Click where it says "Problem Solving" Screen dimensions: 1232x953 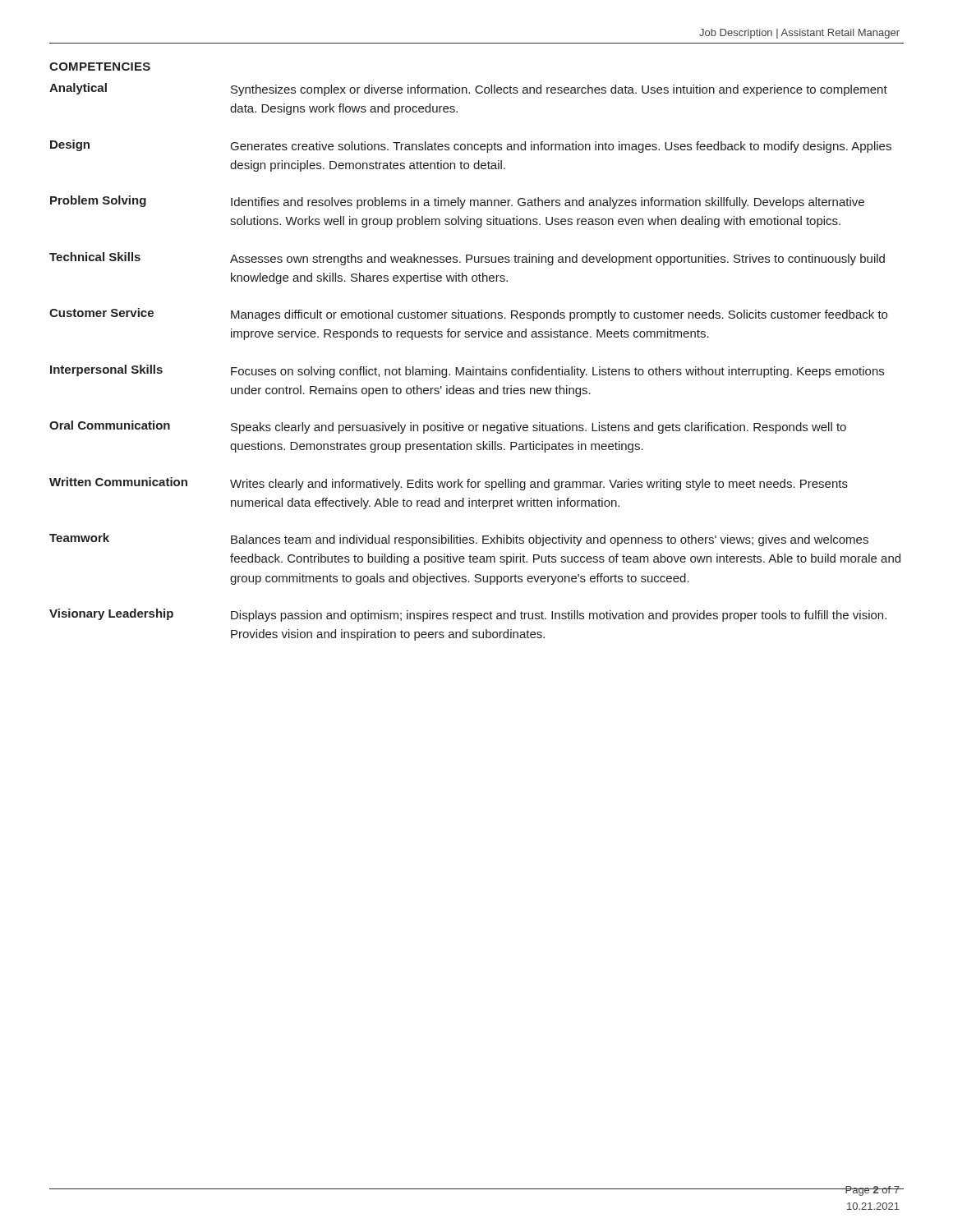98,200
